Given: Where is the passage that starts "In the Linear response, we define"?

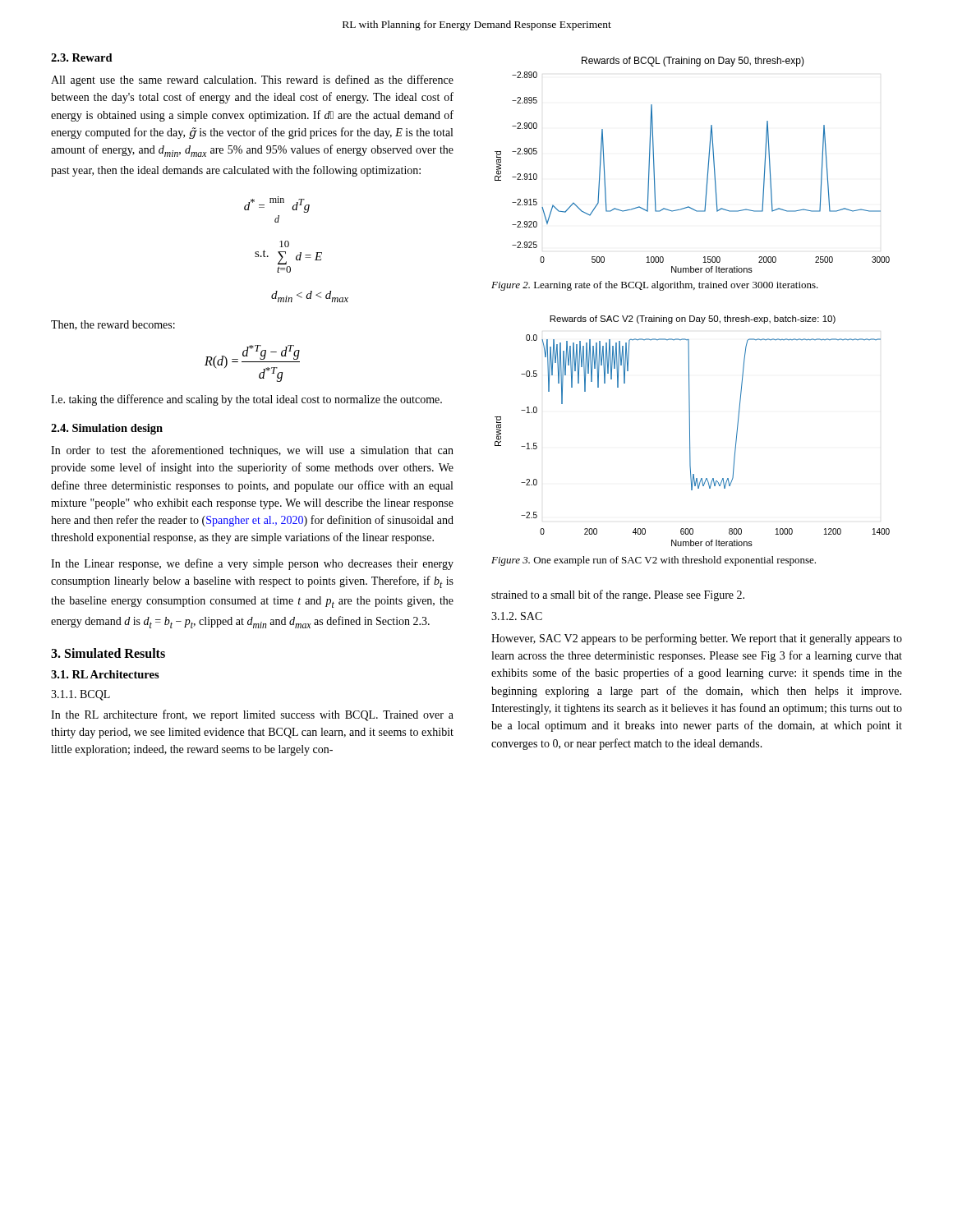Looking at the screenshot, I should [x=252, y=594].
